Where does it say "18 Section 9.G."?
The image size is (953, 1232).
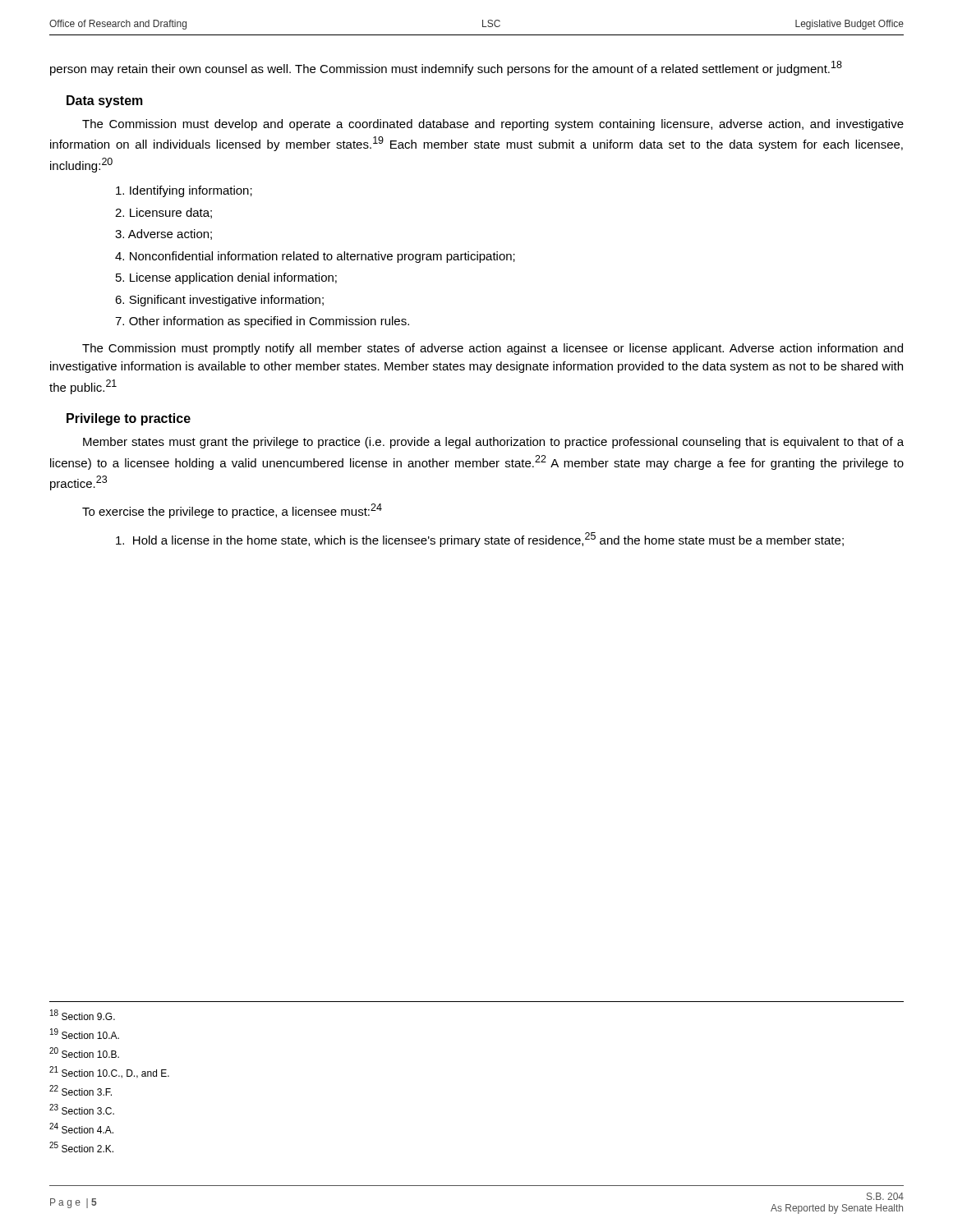[82, 1016]
